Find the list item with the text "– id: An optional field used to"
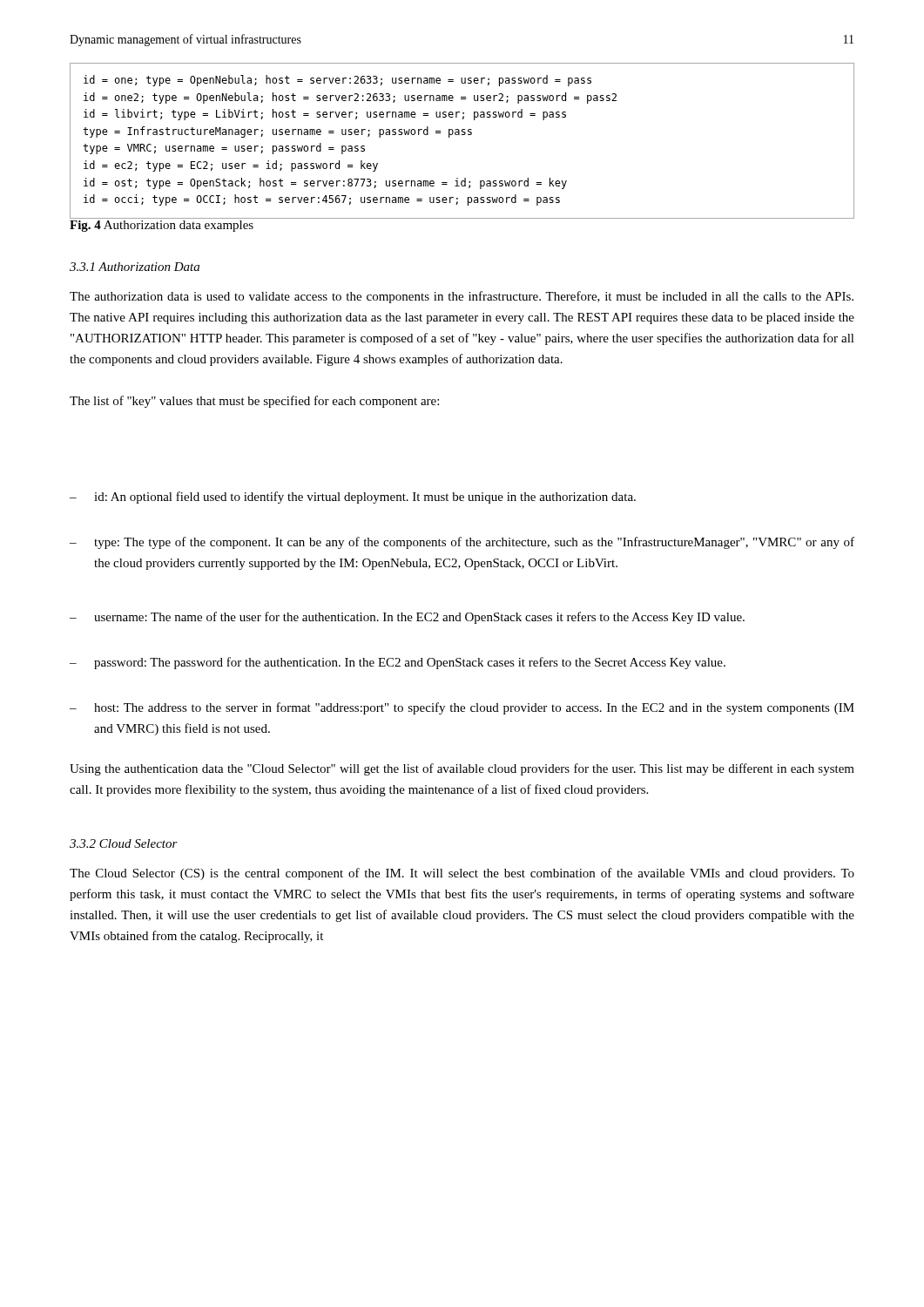This screenshot has height=1307, width=924. [x=462, y=497]
